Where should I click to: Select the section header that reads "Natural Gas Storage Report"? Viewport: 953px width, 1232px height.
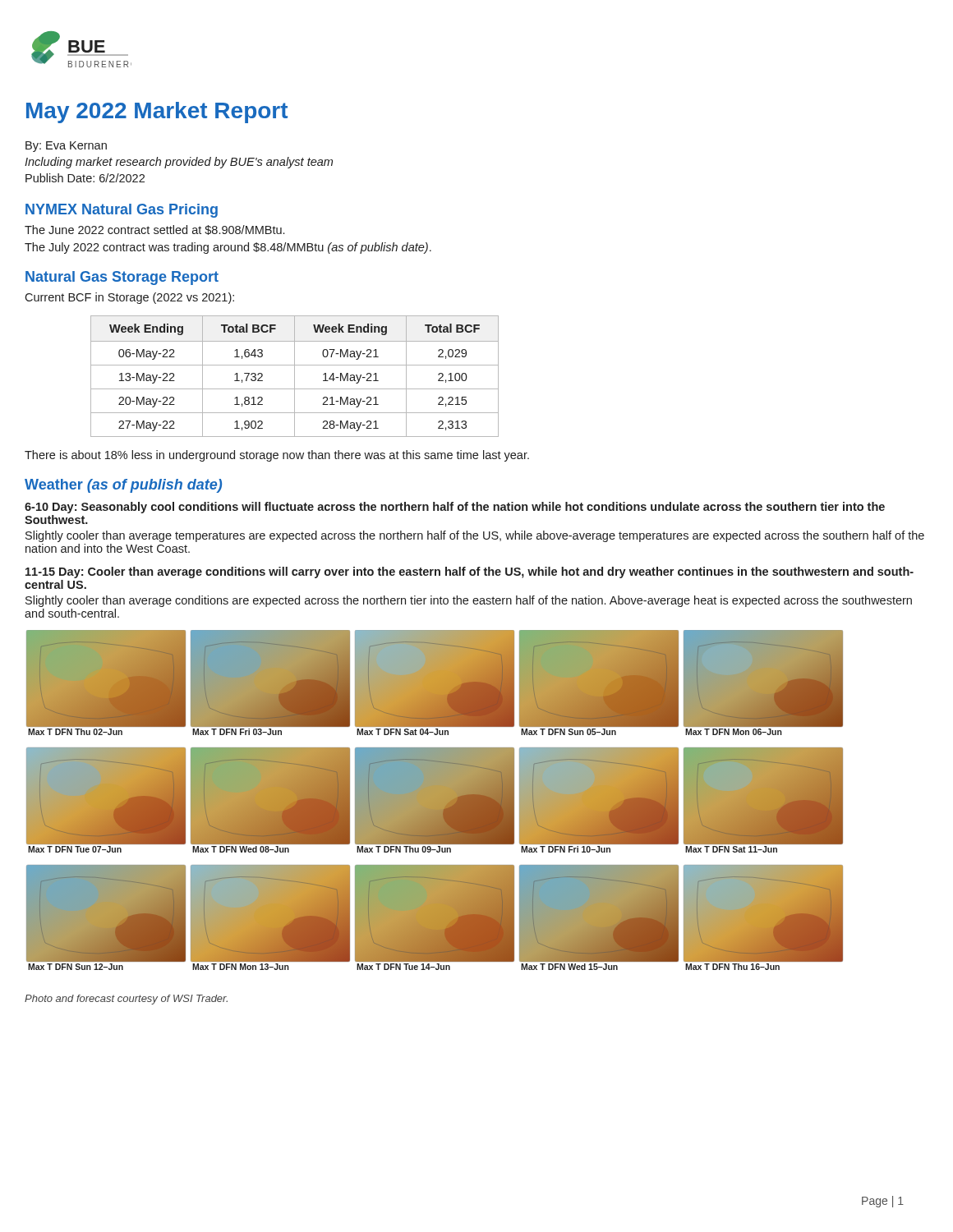click(x=122, y=277)
